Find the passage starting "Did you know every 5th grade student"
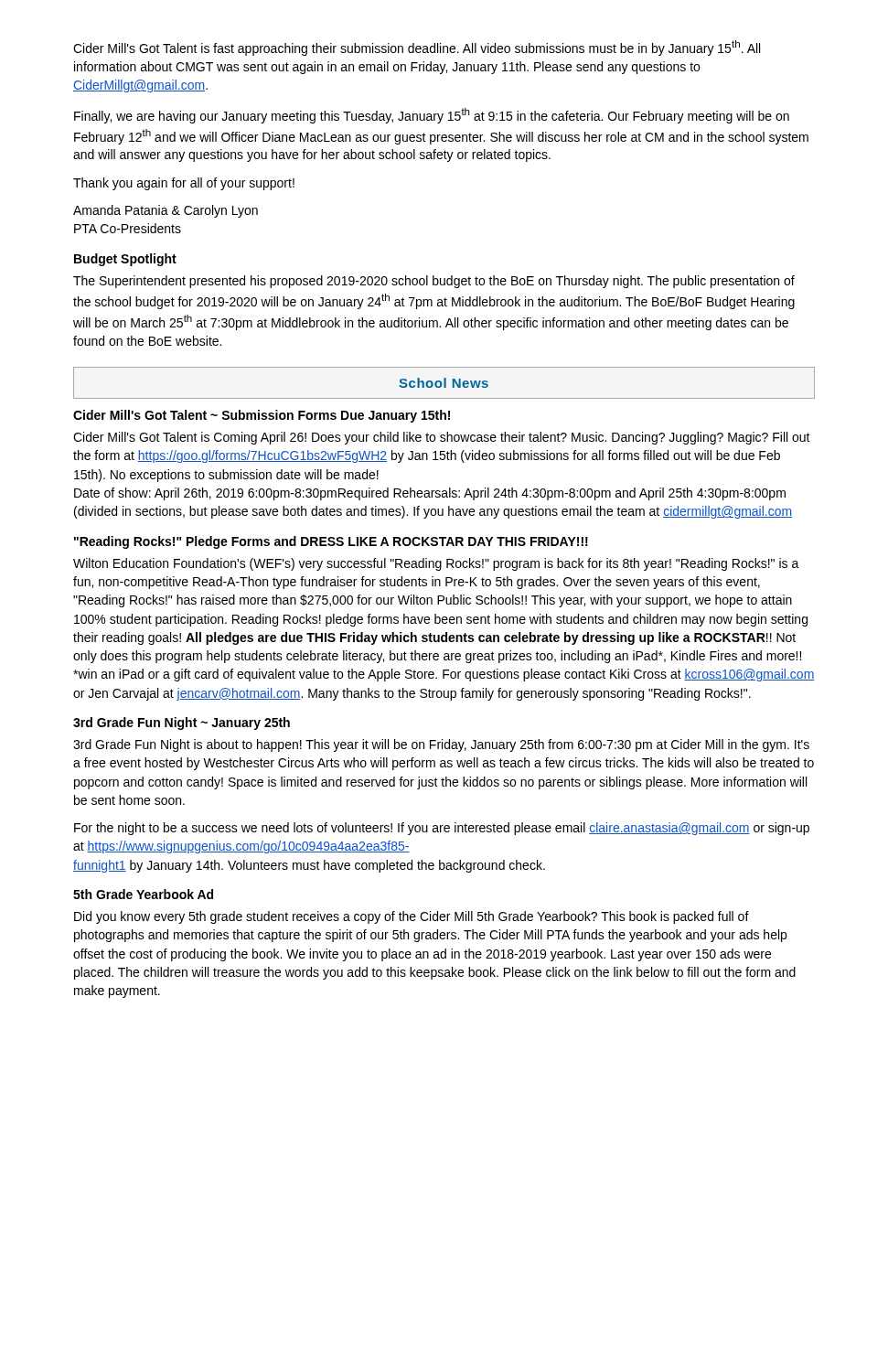Image resolution: width=888 pixels, height=1372 pixels. 444,954
